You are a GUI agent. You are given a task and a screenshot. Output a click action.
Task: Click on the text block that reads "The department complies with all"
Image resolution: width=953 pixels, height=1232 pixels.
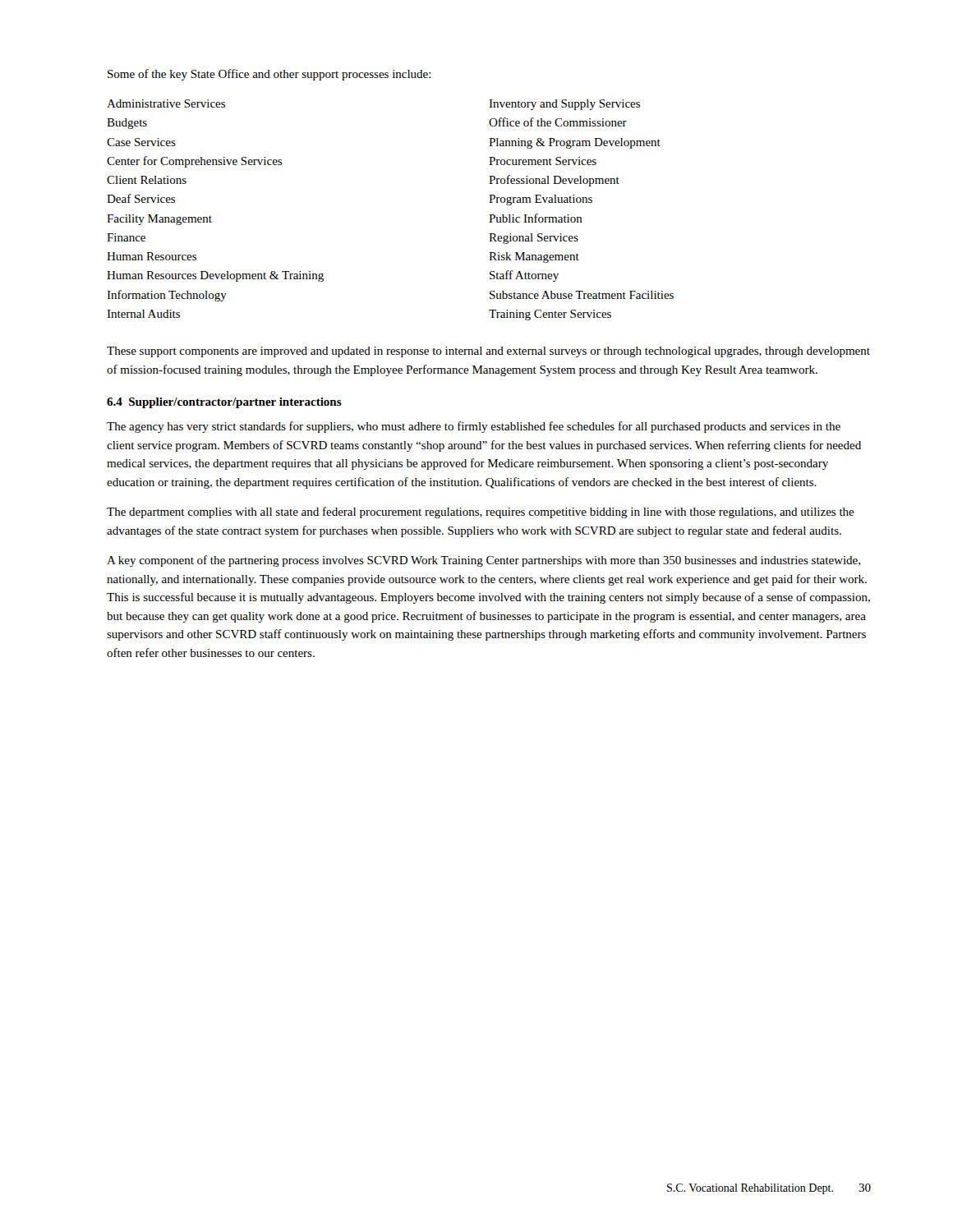[481, 521]
